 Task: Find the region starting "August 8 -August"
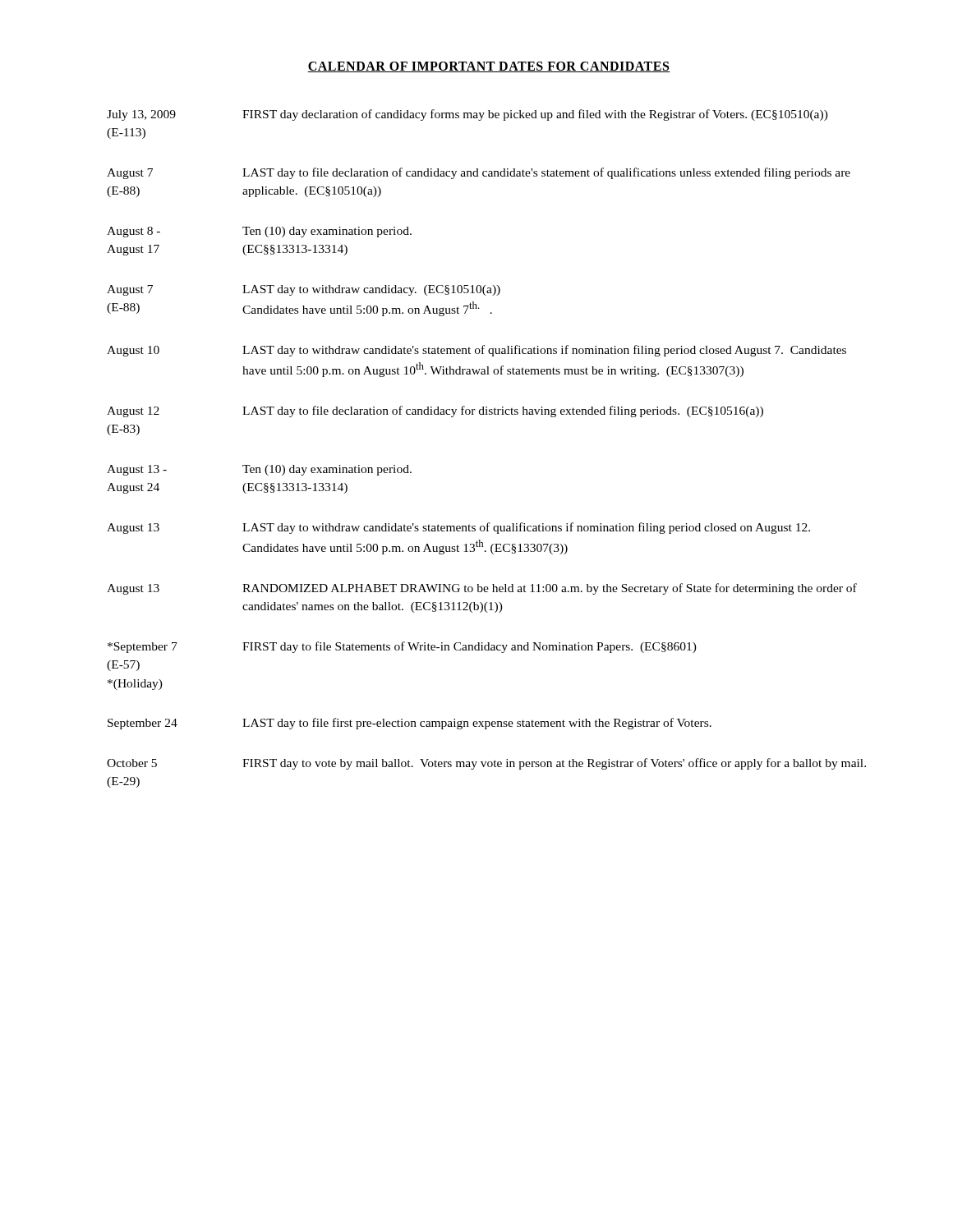coord(259,232)
